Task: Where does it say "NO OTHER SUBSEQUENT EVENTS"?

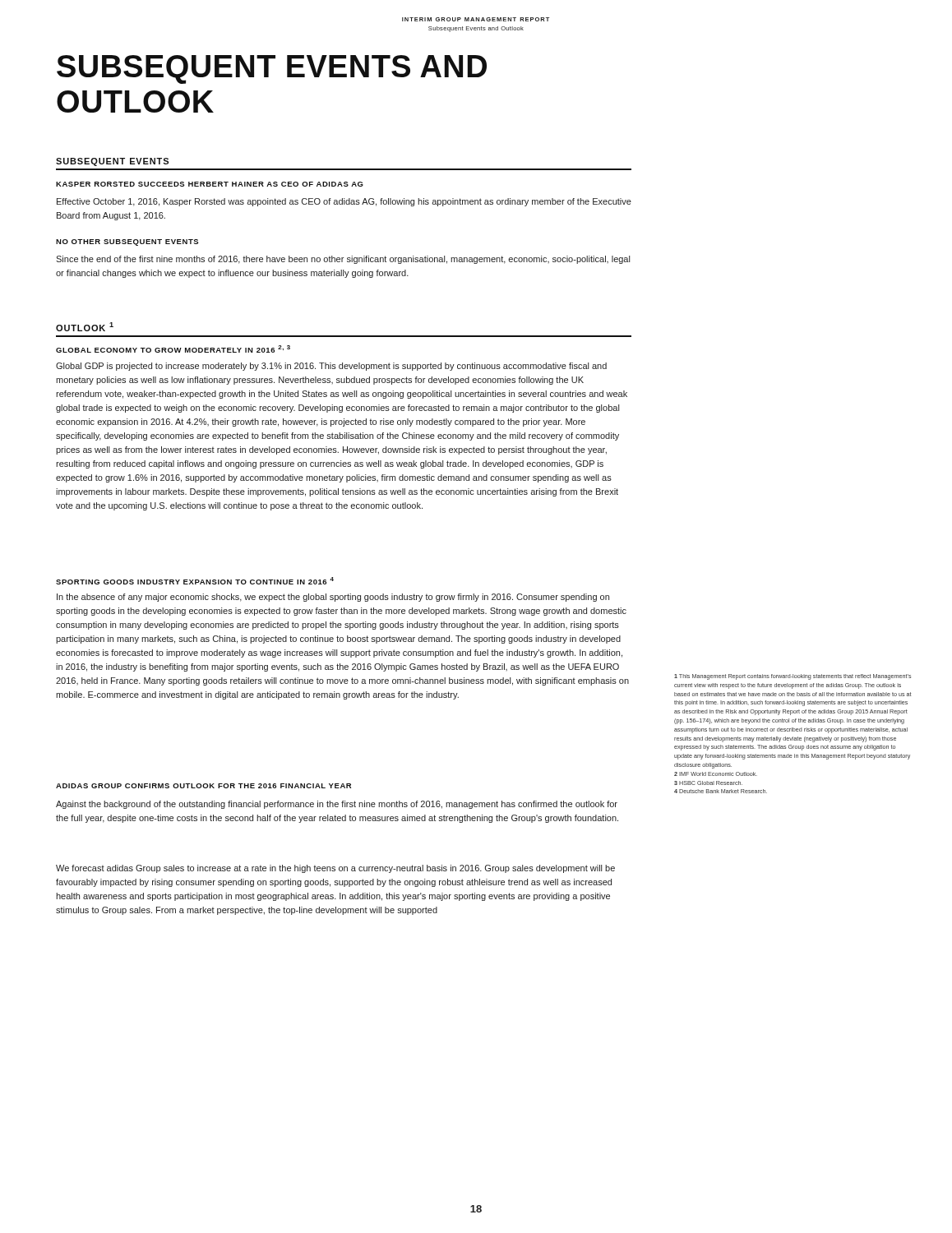Action: tap(128, 241)
